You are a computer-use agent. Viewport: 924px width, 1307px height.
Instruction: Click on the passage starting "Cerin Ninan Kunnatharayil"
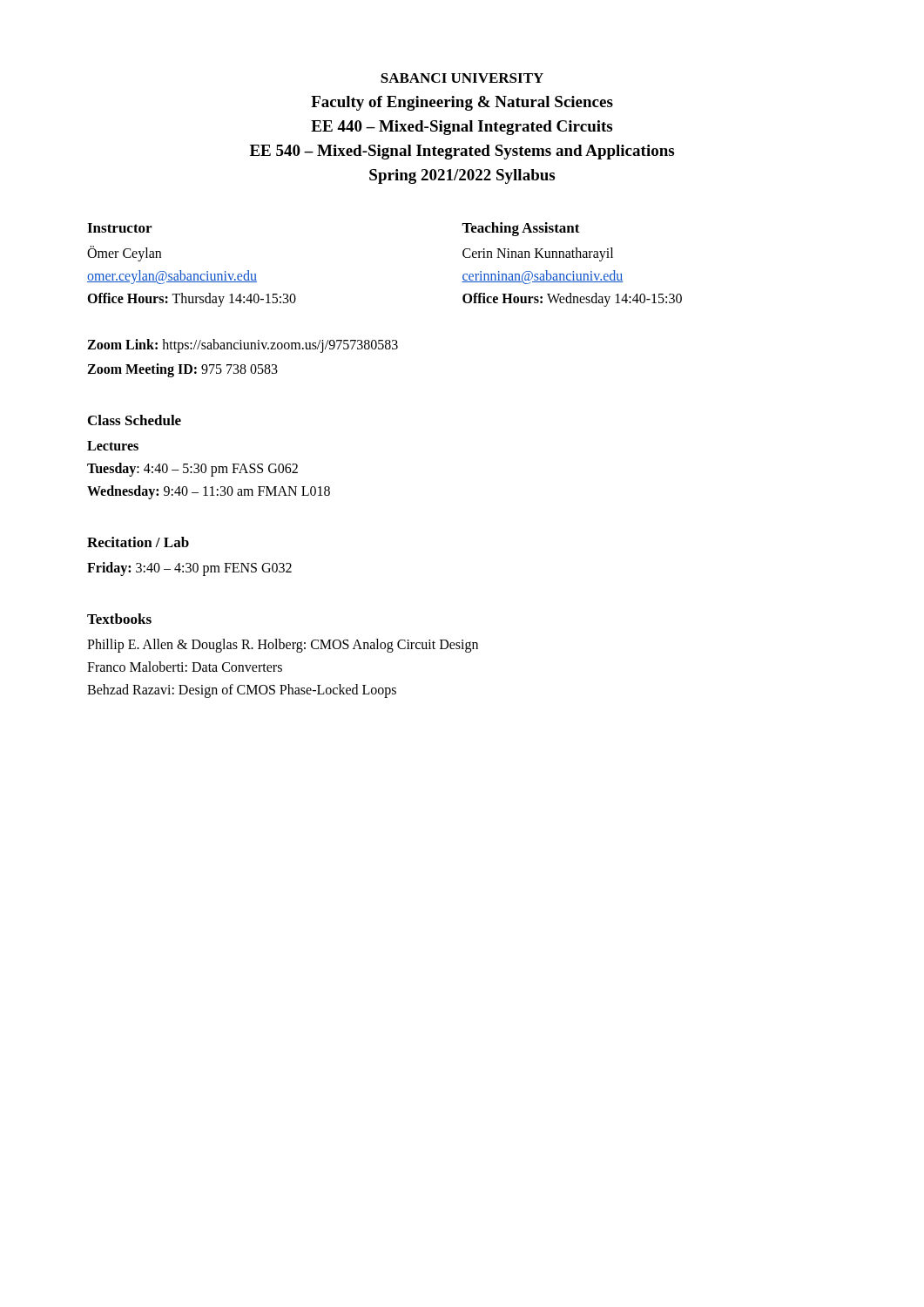tap(538, 253)
